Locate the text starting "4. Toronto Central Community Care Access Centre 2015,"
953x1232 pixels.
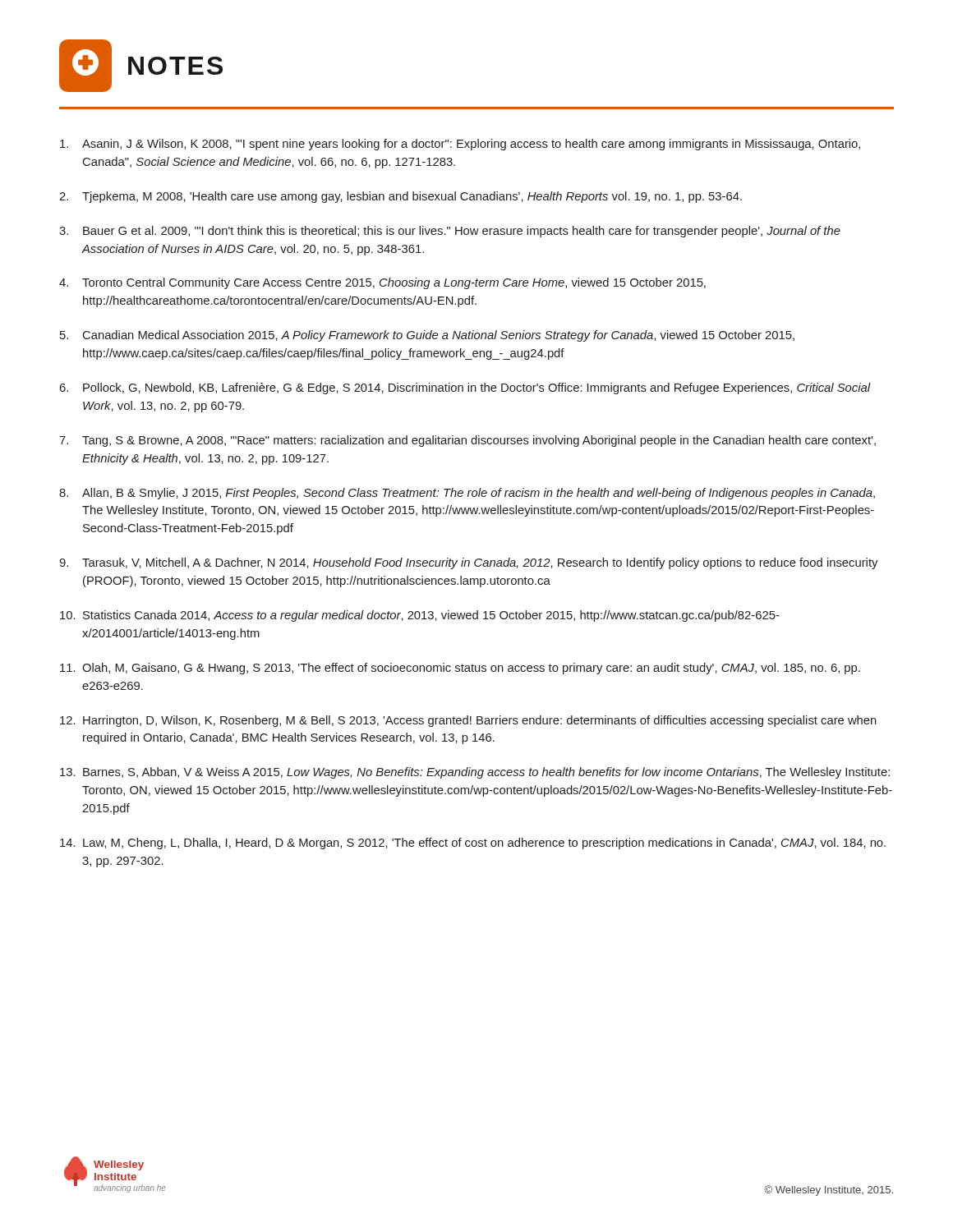476,293
